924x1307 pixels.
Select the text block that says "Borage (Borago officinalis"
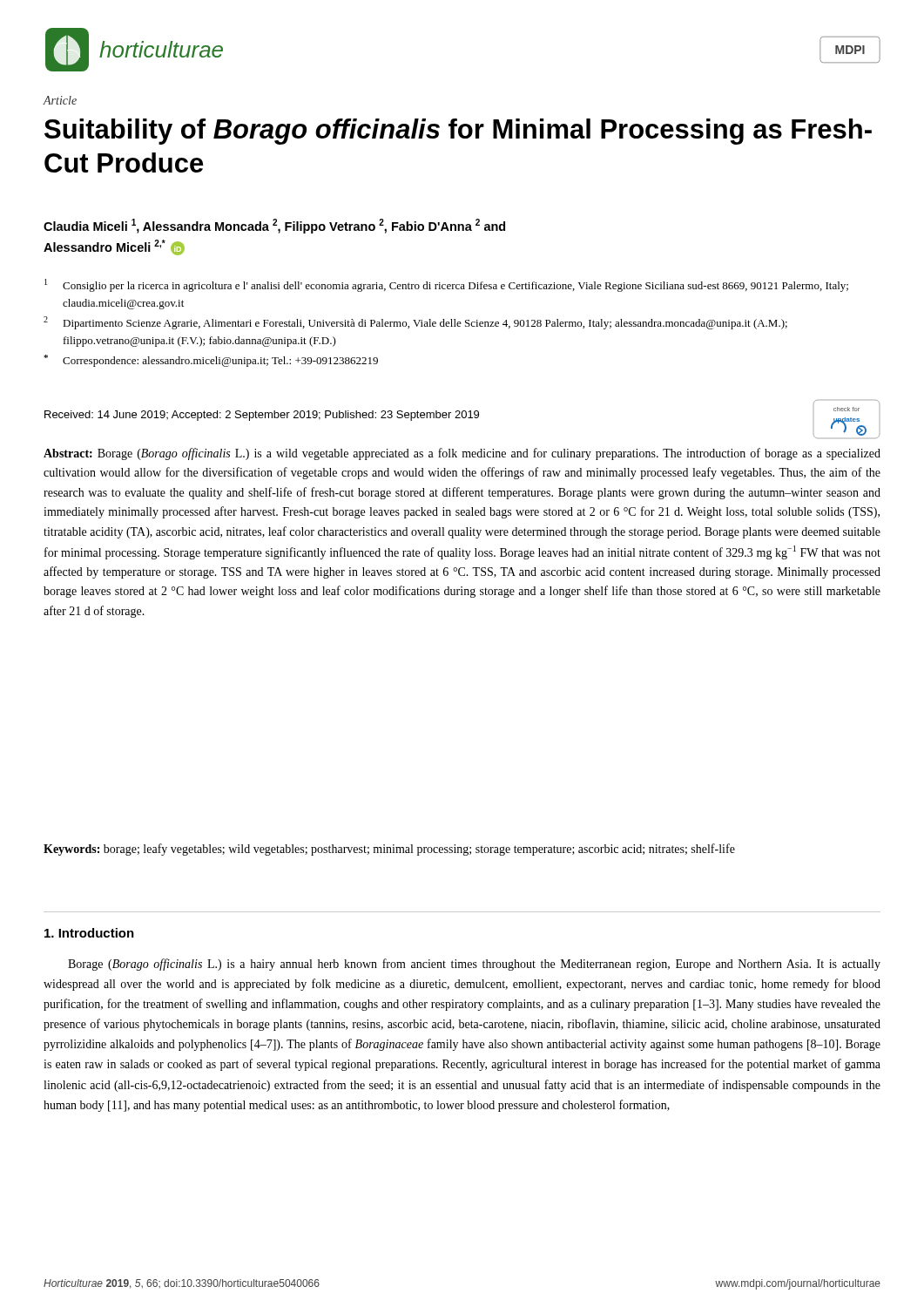[462, 1035]
